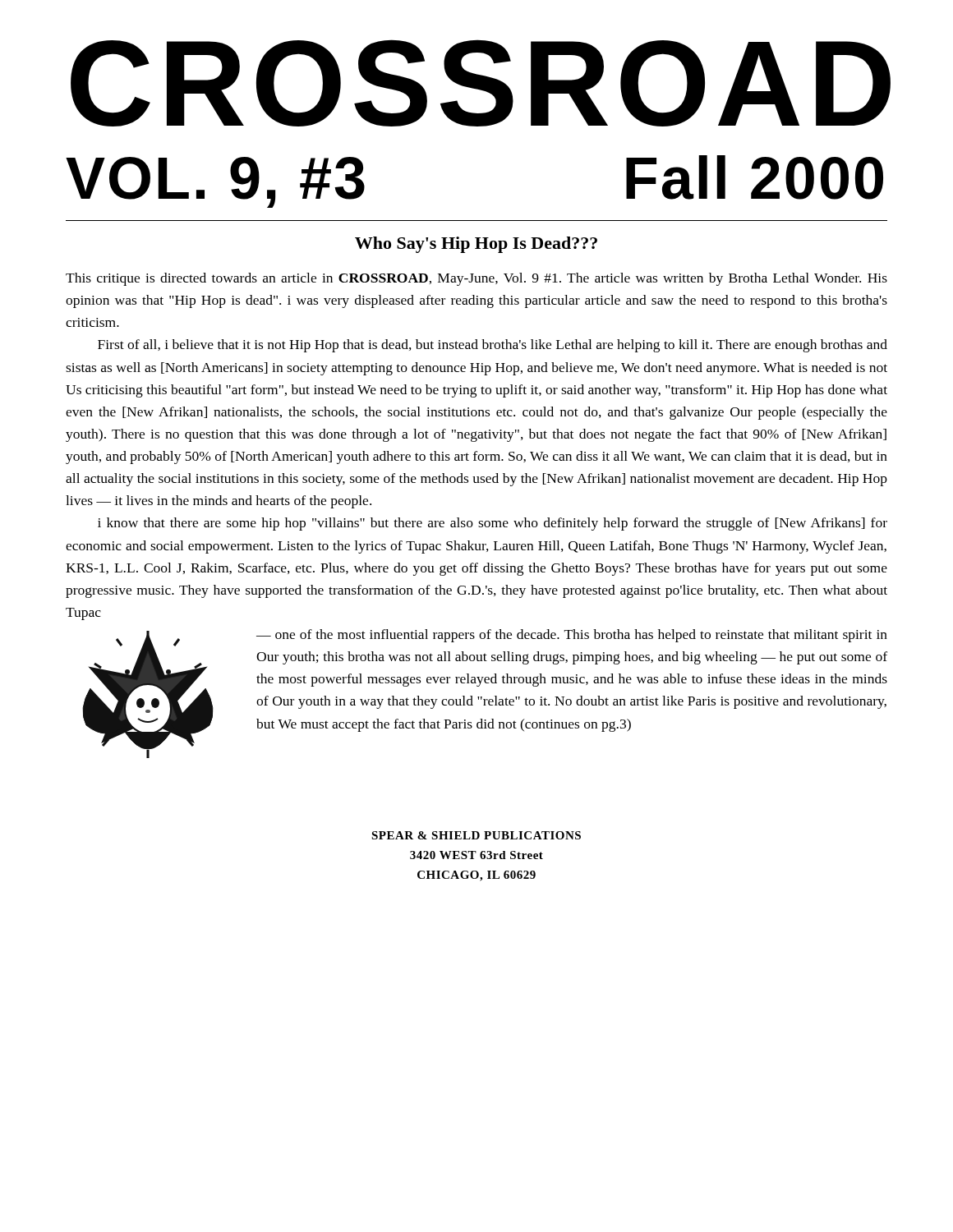953x1232 pixels.
Task: Where is the section header that starts "Who Say's Hip Hop Is"?
Action: point(476,243)
